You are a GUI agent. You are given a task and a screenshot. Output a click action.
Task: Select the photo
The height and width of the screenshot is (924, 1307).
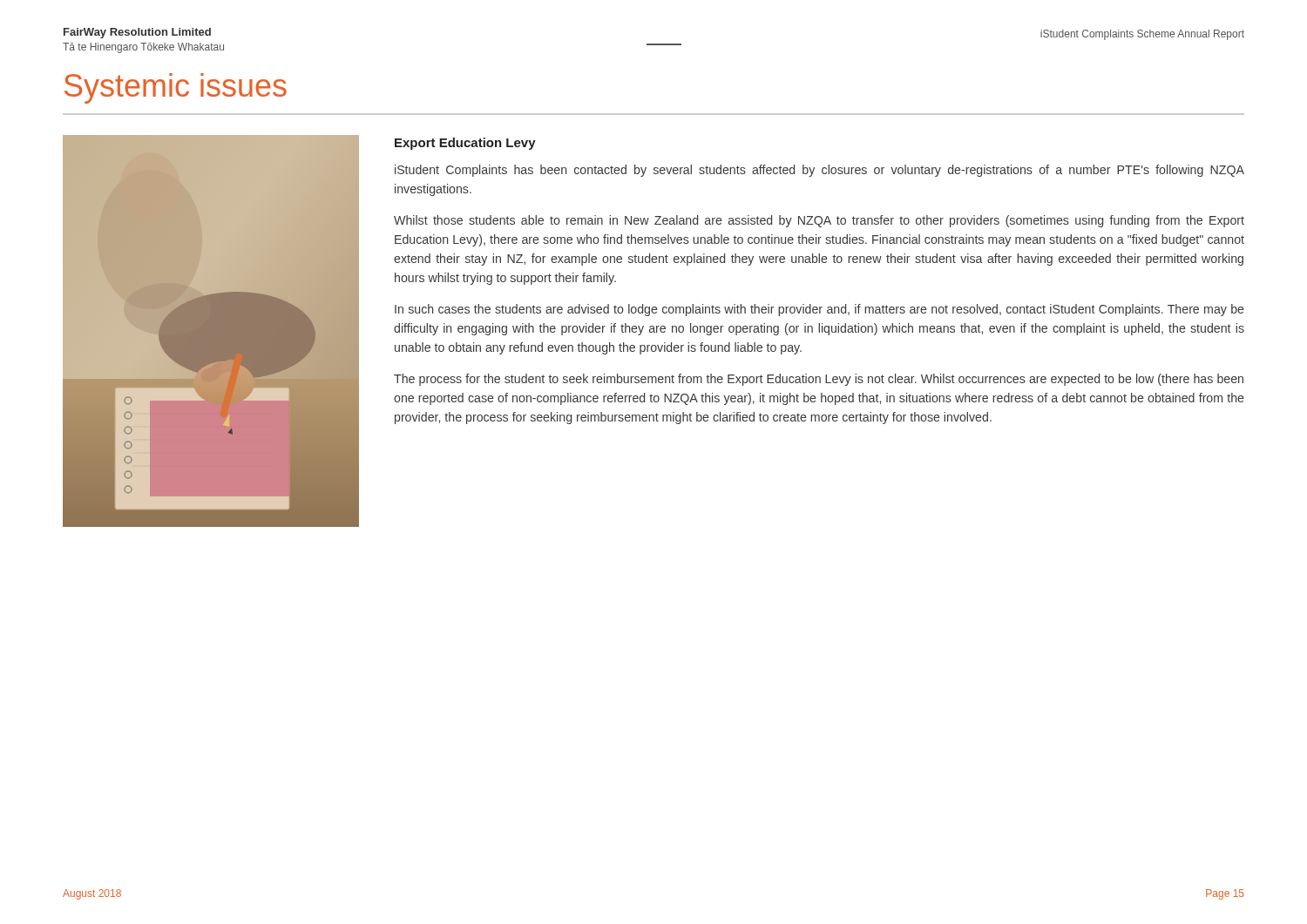pyautogui.click(x=211, y=331)
